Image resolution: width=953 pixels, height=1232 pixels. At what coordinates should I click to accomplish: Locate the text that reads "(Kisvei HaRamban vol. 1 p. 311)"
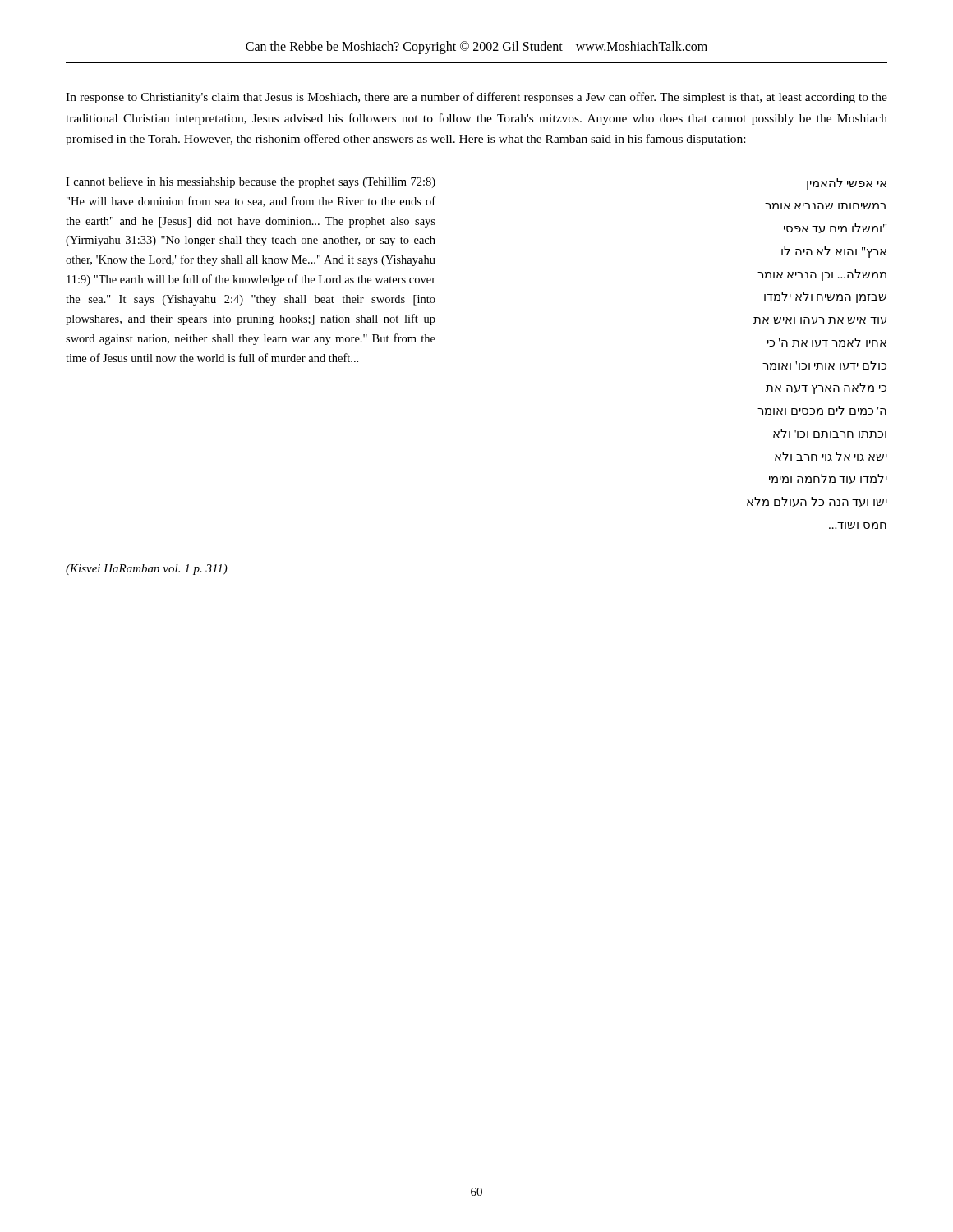(147, 568)
